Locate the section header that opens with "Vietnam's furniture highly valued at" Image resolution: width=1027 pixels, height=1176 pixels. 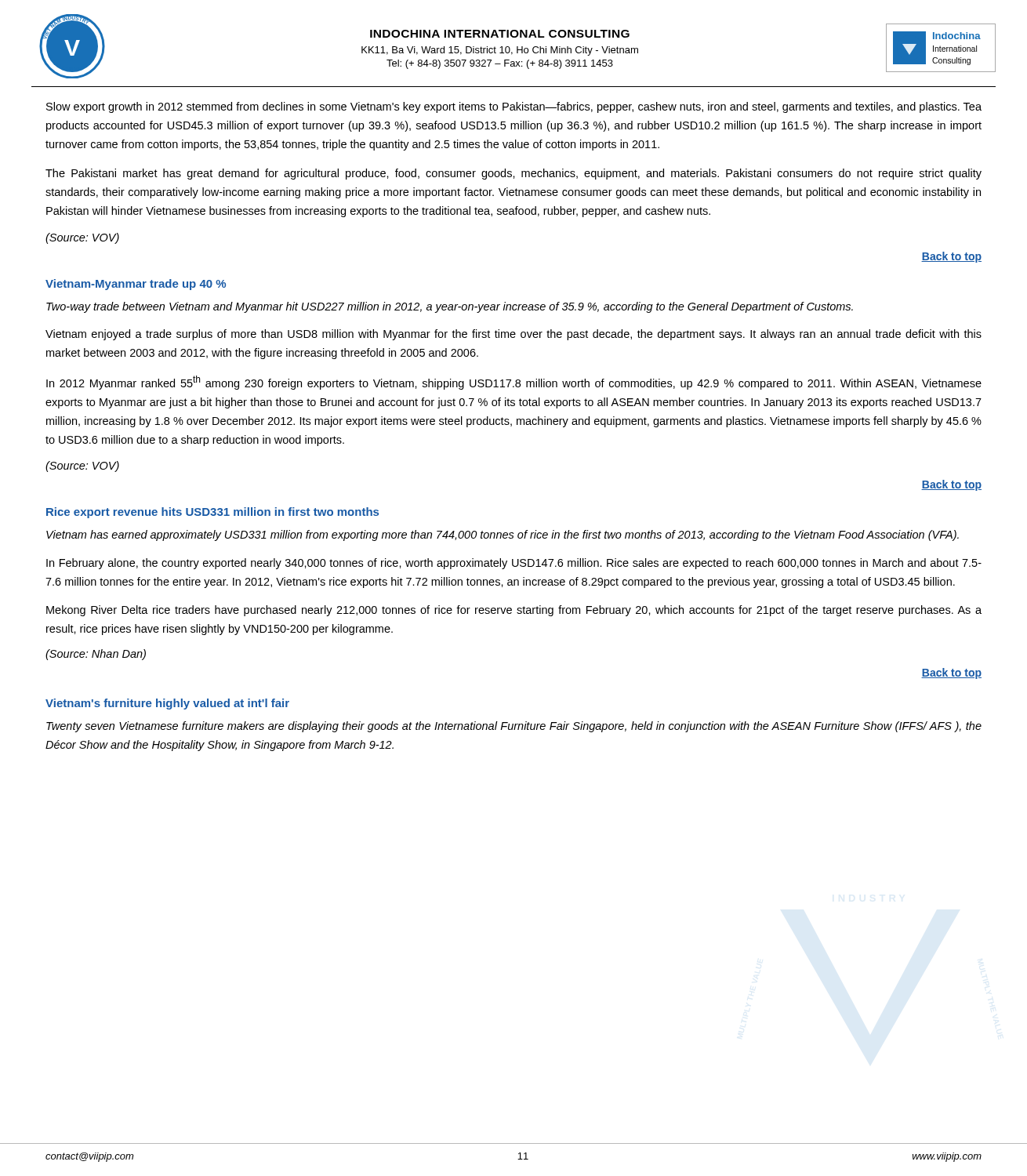click(x=167, y=703)
